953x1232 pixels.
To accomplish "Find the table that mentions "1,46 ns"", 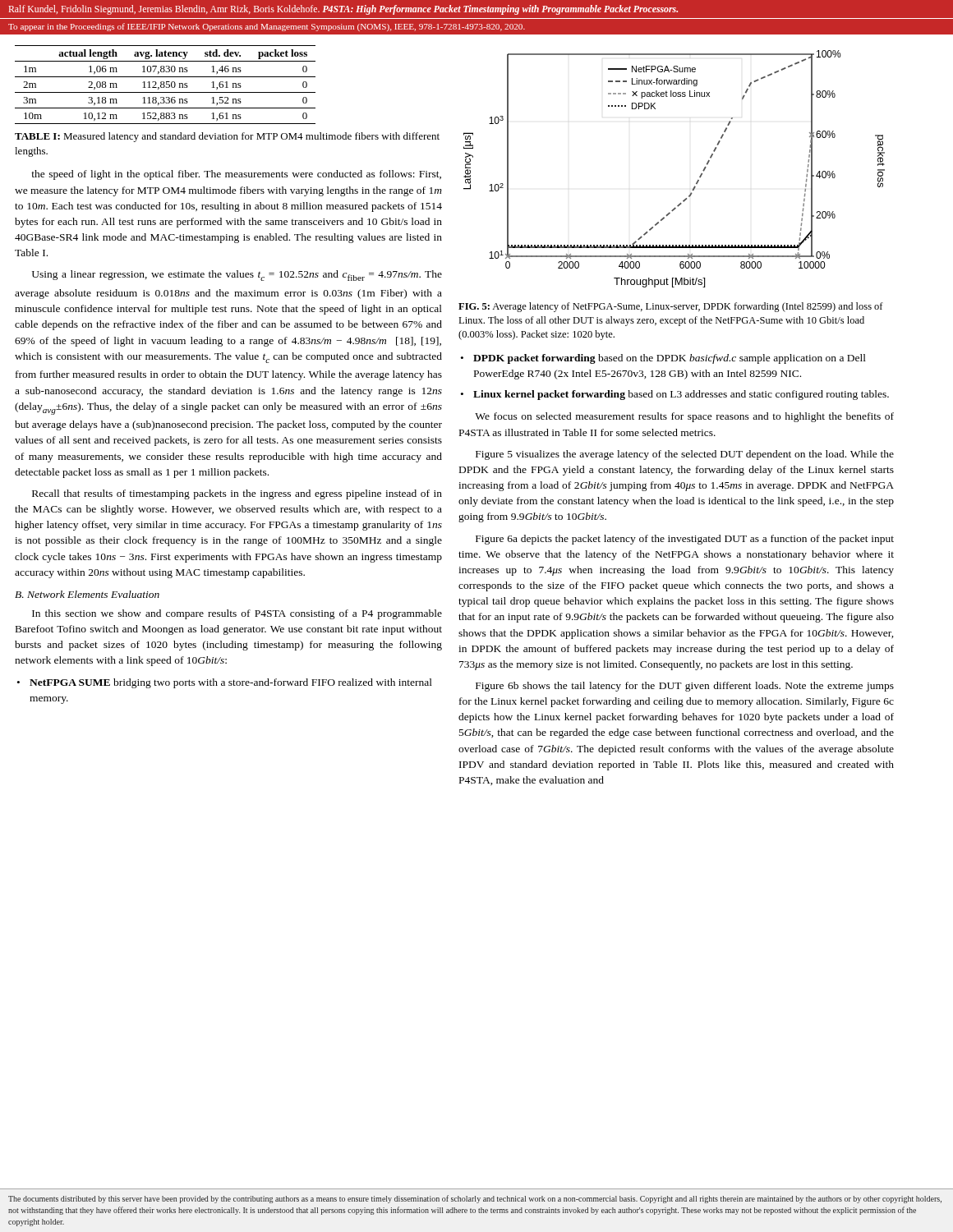I will point(228,85).
